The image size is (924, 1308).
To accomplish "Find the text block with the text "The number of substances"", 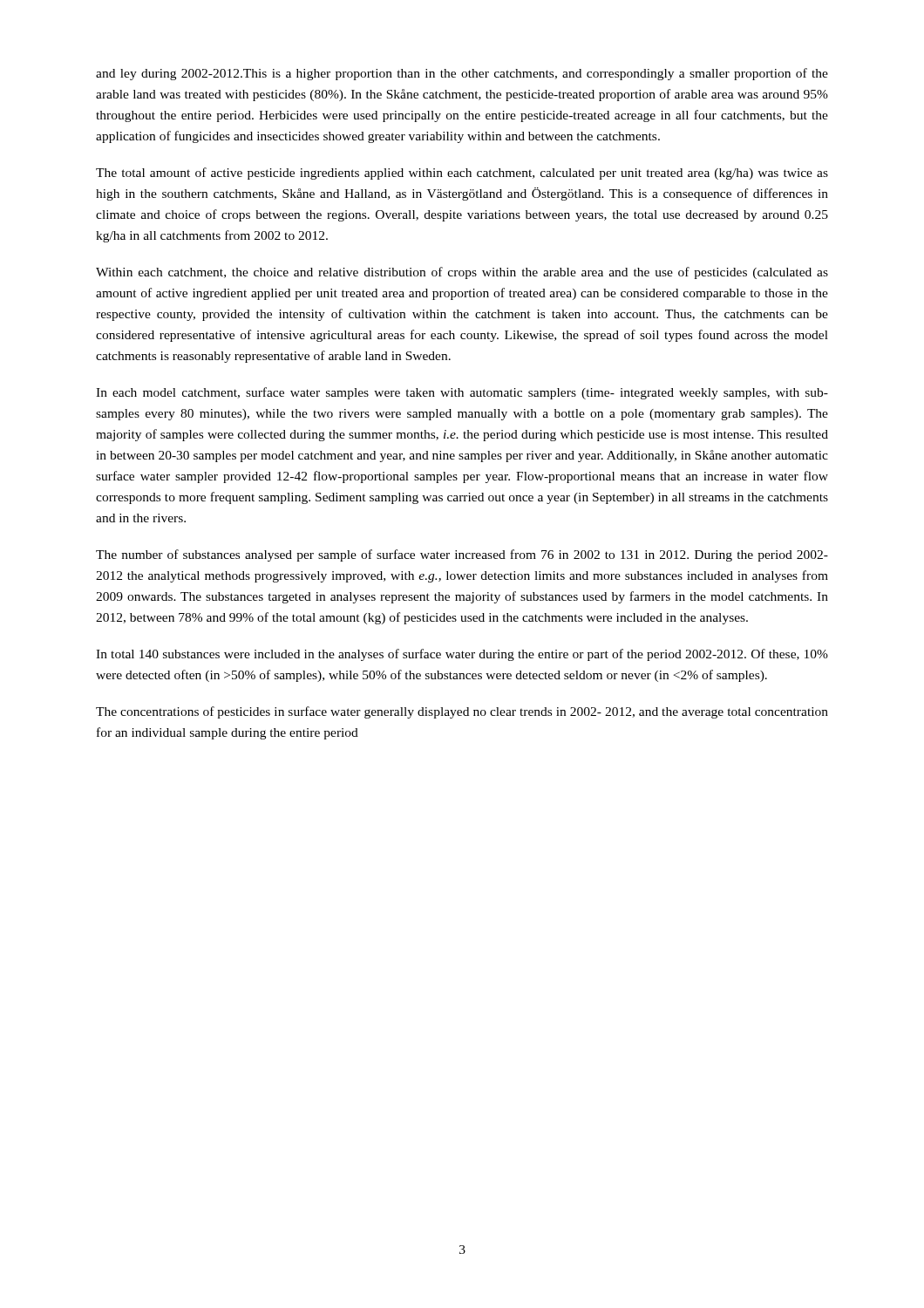I will coord(462,586).
